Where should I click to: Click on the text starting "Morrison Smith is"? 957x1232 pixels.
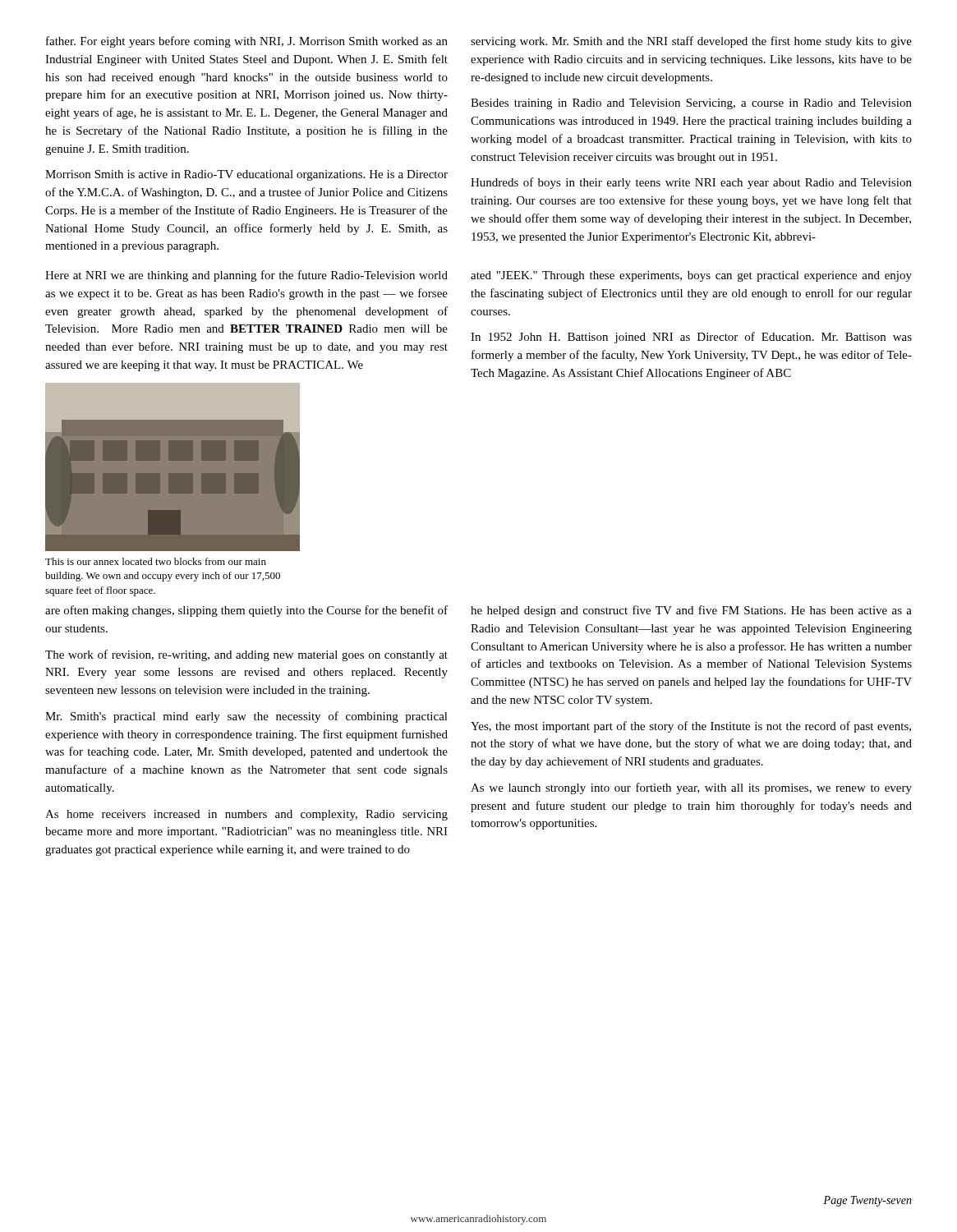[246, 211]
